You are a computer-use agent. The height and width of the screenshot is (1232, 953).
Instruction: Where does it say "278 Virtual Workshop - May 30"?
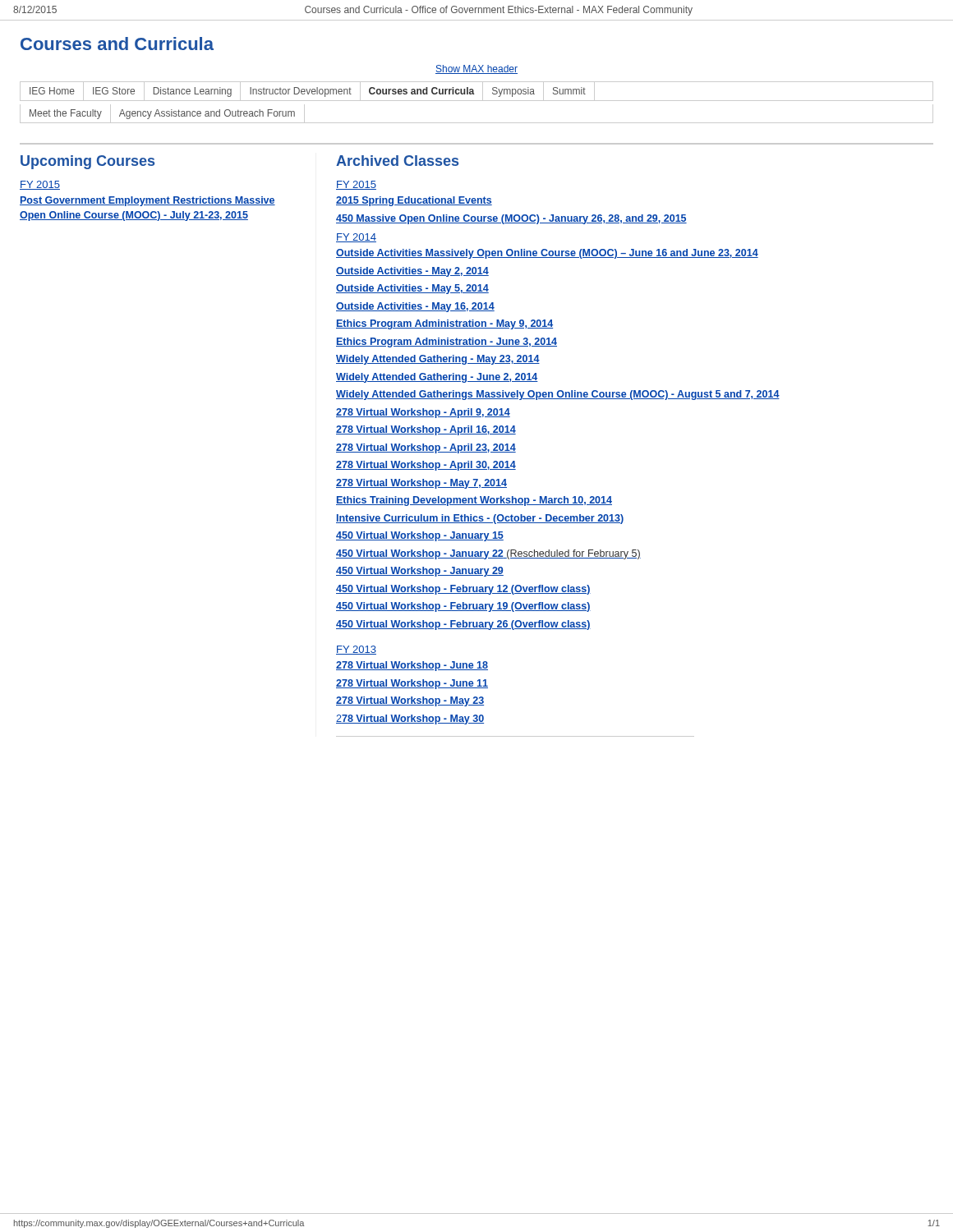(410, 719)
